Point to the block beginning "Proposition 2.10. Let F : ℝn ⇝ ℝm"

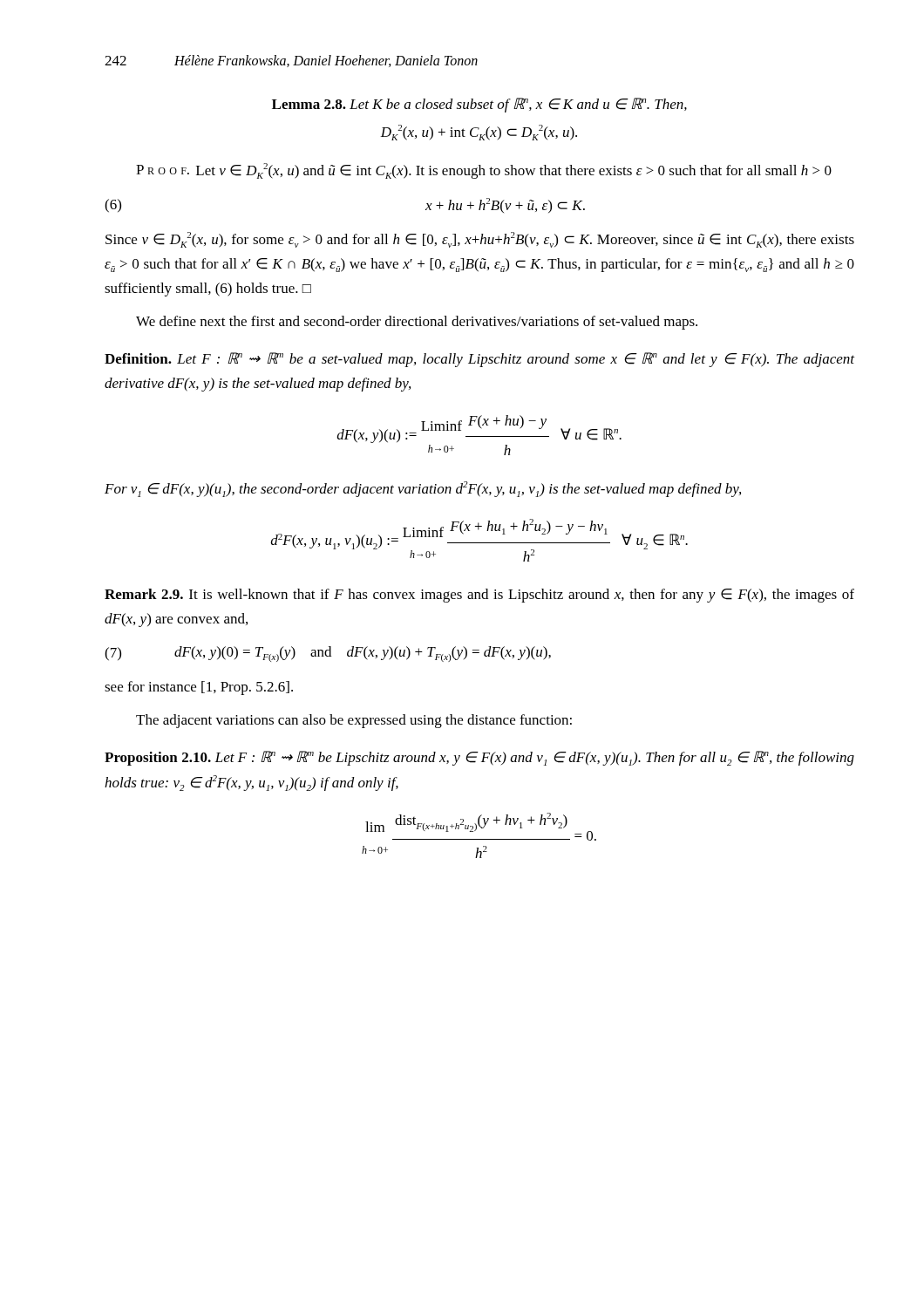pos(479,770)
